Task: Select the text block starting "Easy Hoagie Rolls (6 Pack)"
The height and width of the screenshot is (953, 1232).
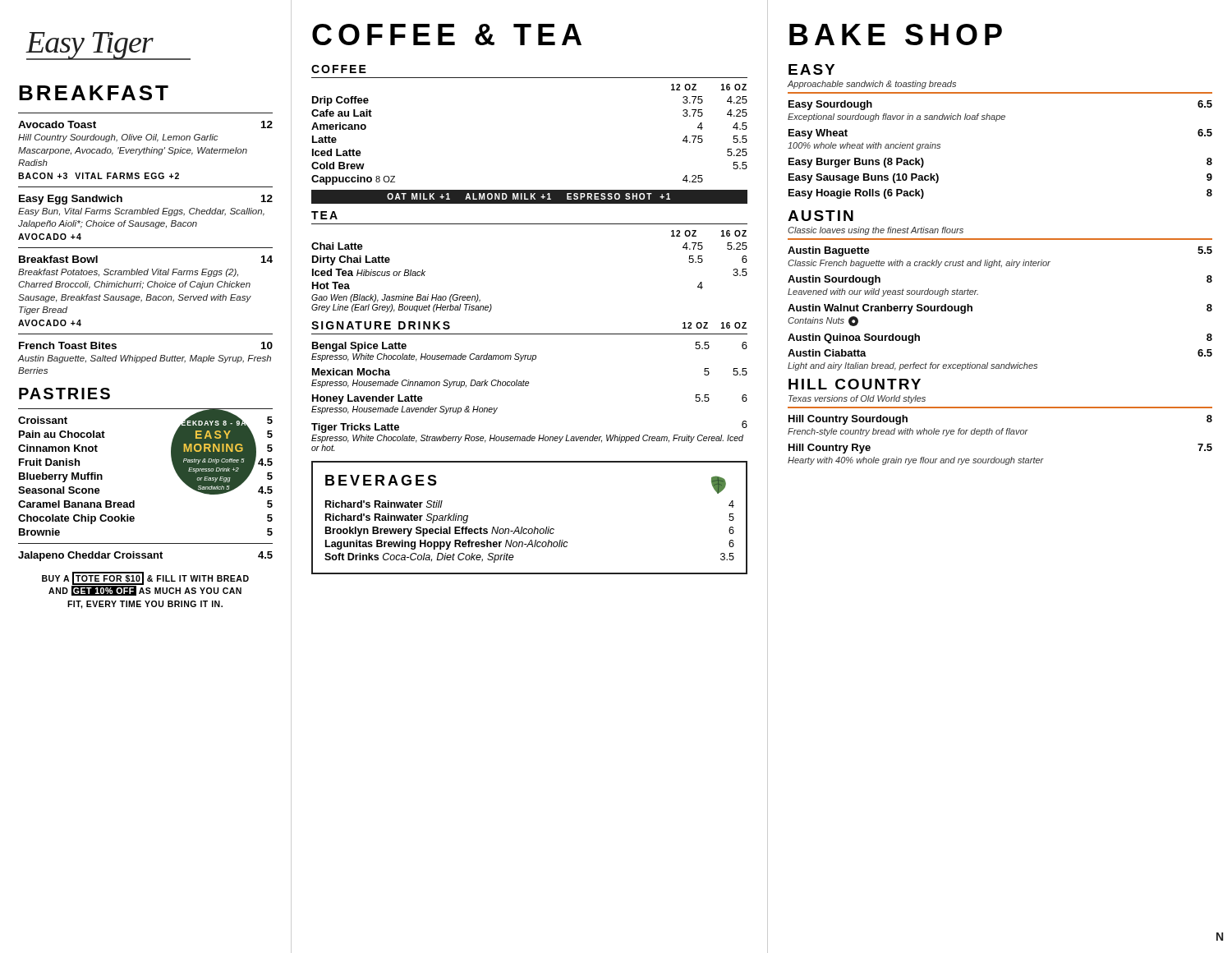Action: coord(862,193)
